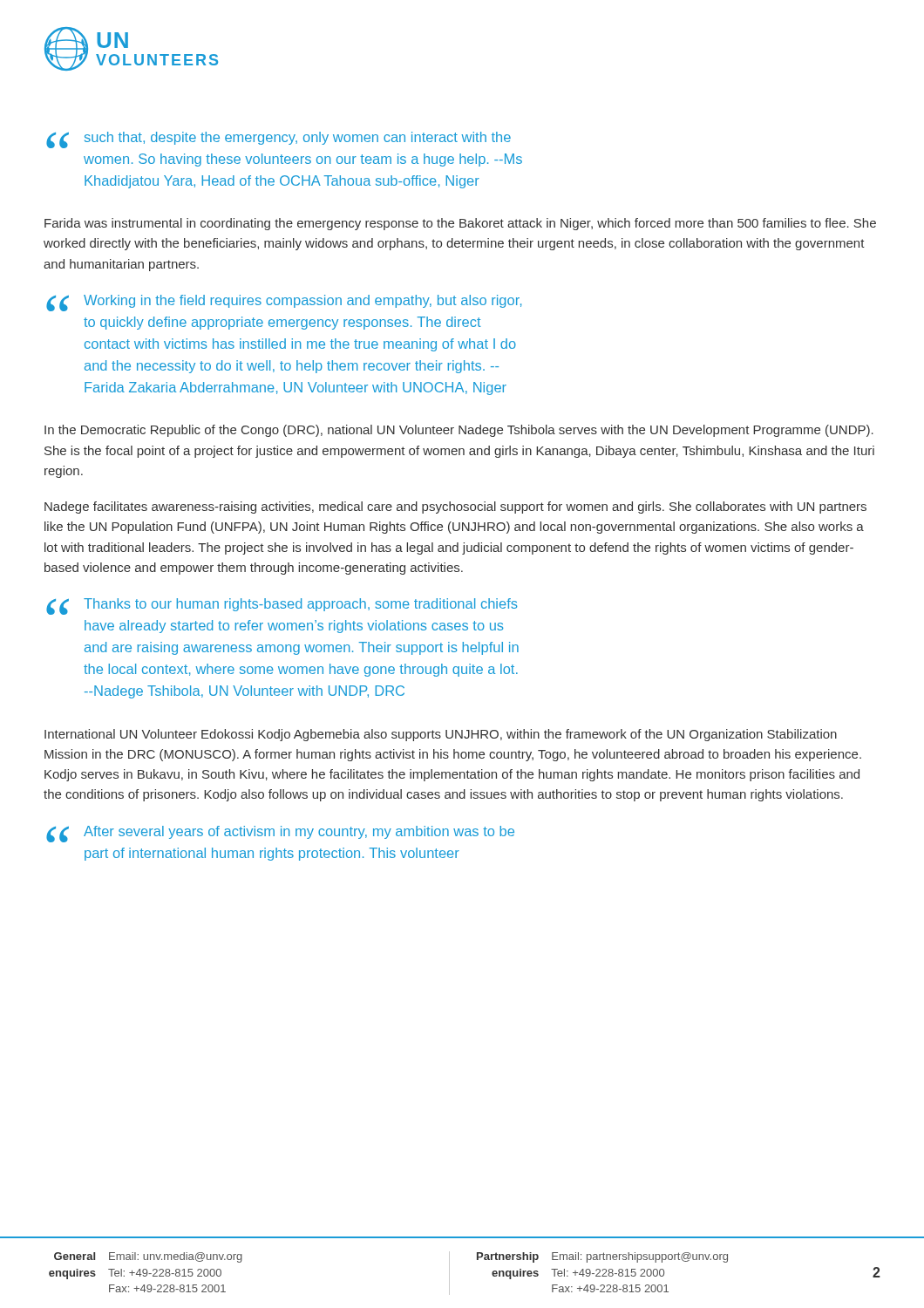Click on the text block that reads "Farida was instrumental in"
Viewport: 924px width, 1308px height.
coord(460,243)
